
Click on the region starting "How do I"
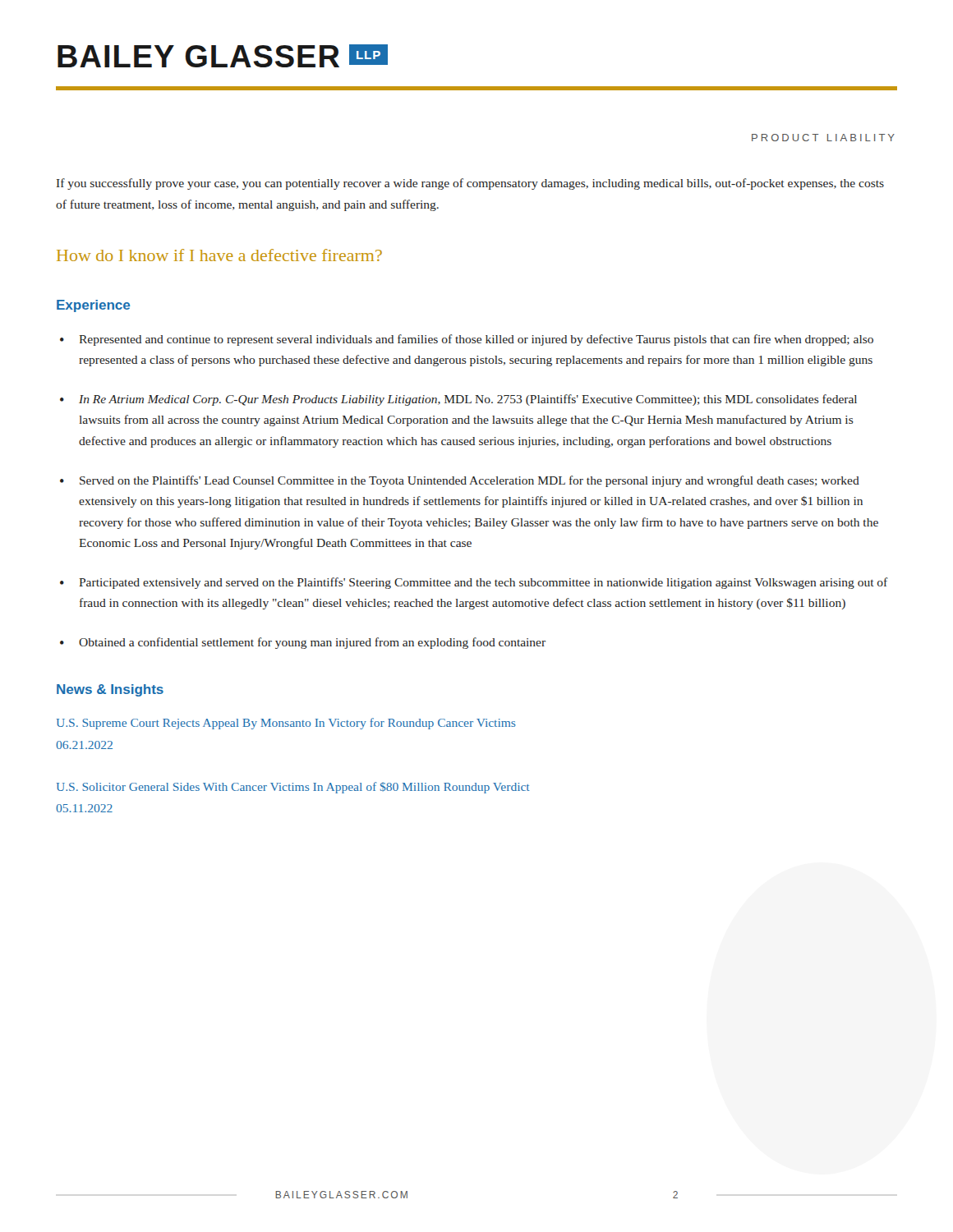tap(219, 255)
